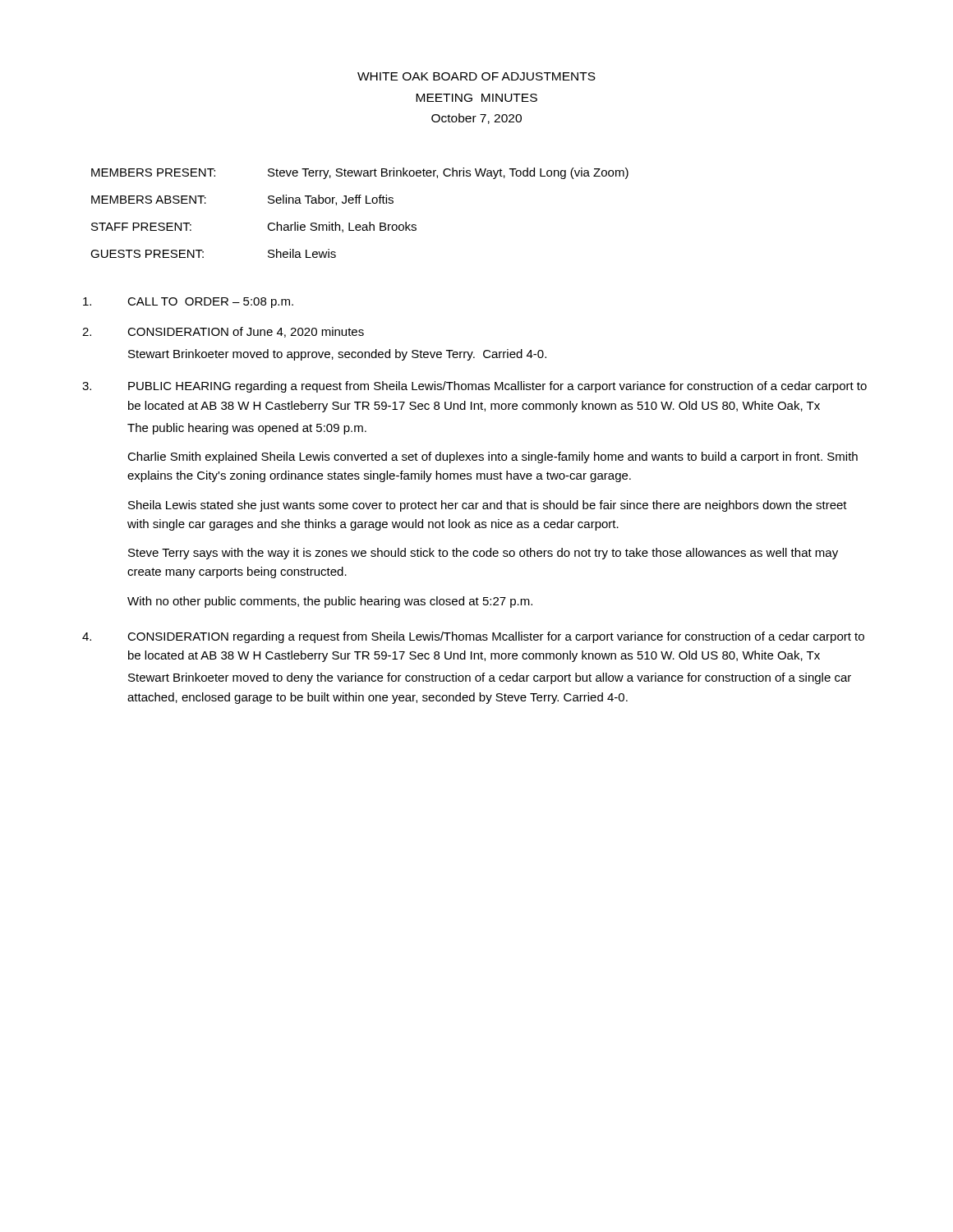Viewport: 953px width, 1232px height.
Task: Where is the passage that starts "Stewart Brinkoeter moved to deny"?
Action: click(489, 687)
